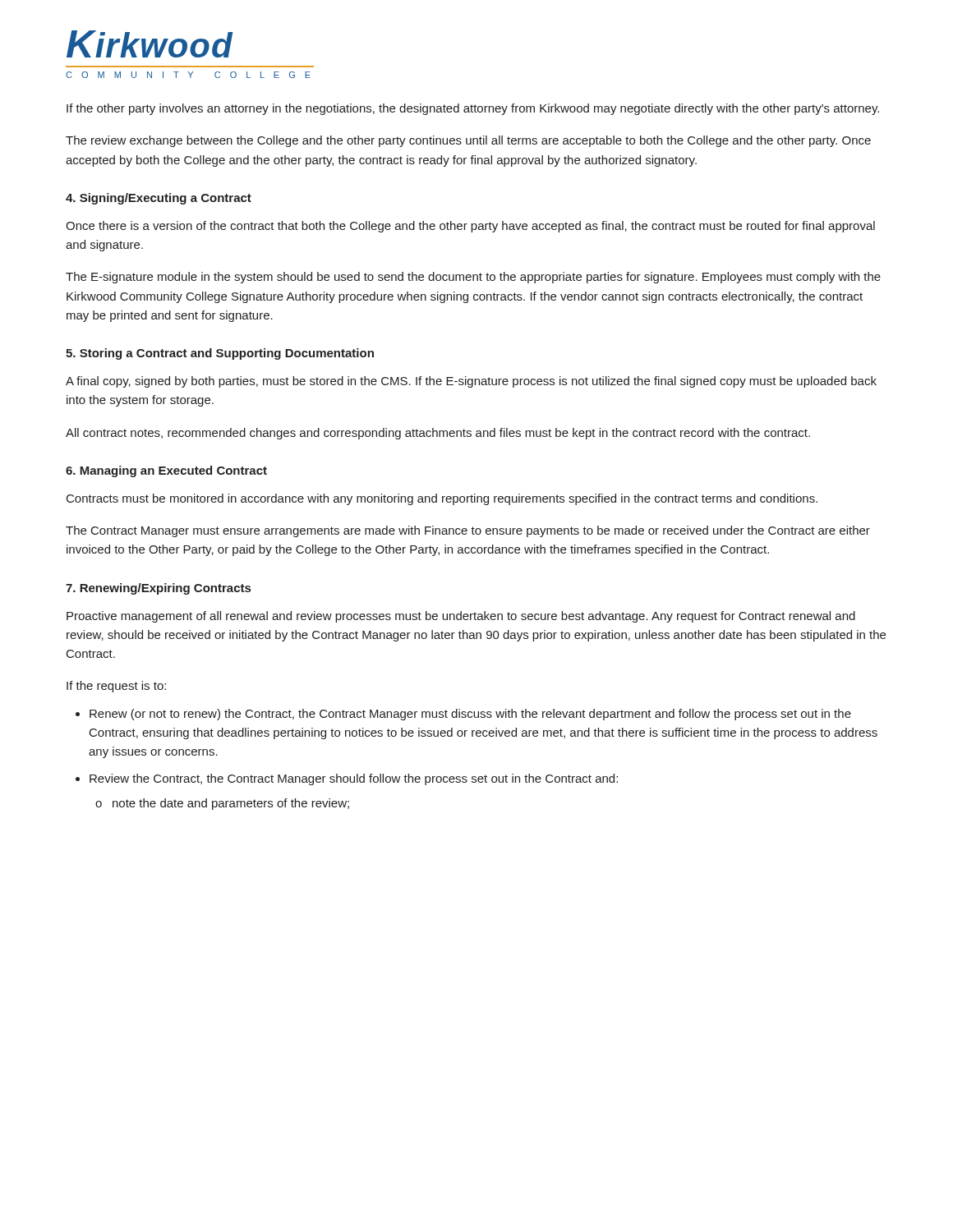Select the logo

[476, 53]
